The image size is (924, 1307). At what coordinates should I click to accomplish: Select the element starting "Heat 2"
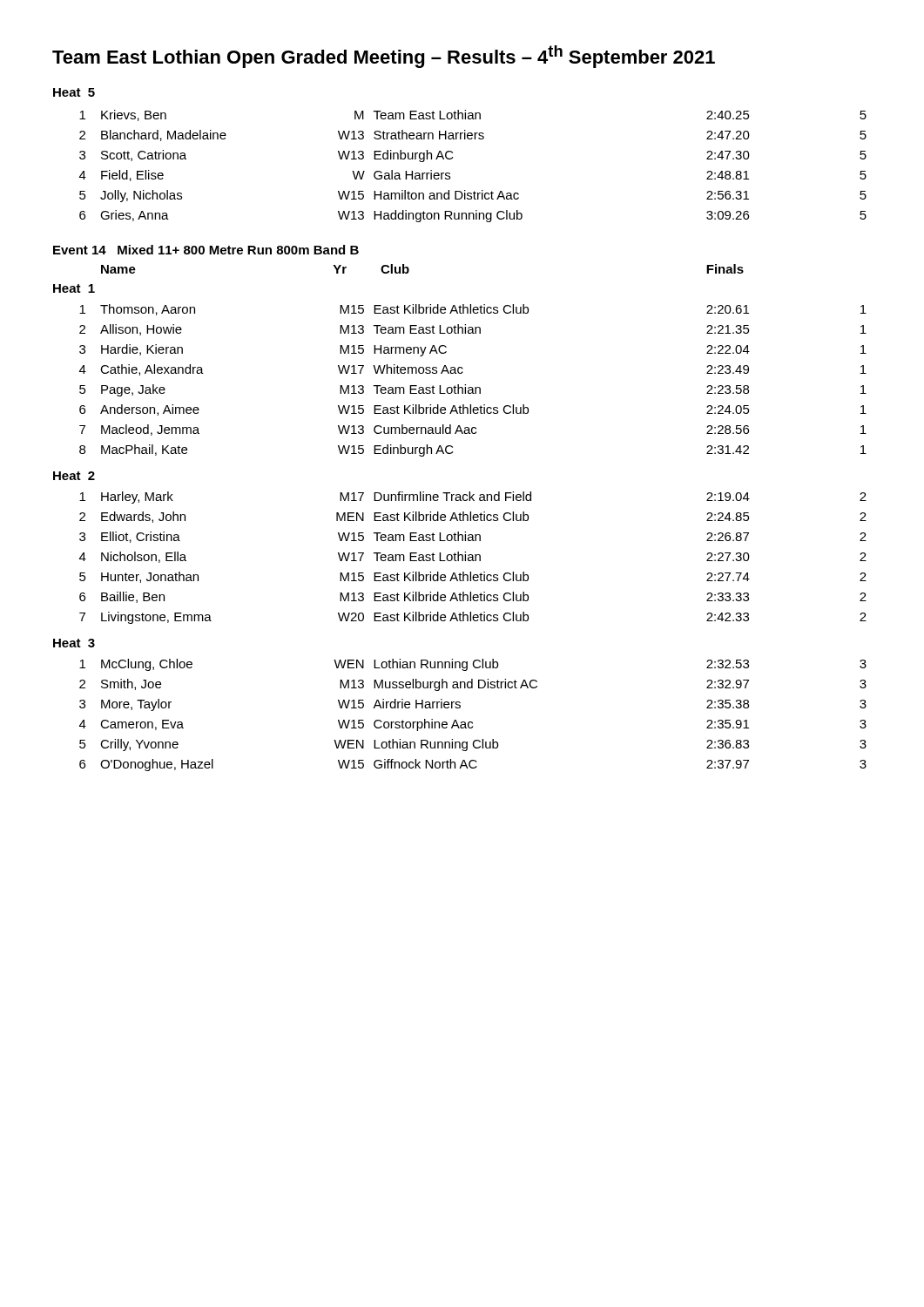[74, 476]
